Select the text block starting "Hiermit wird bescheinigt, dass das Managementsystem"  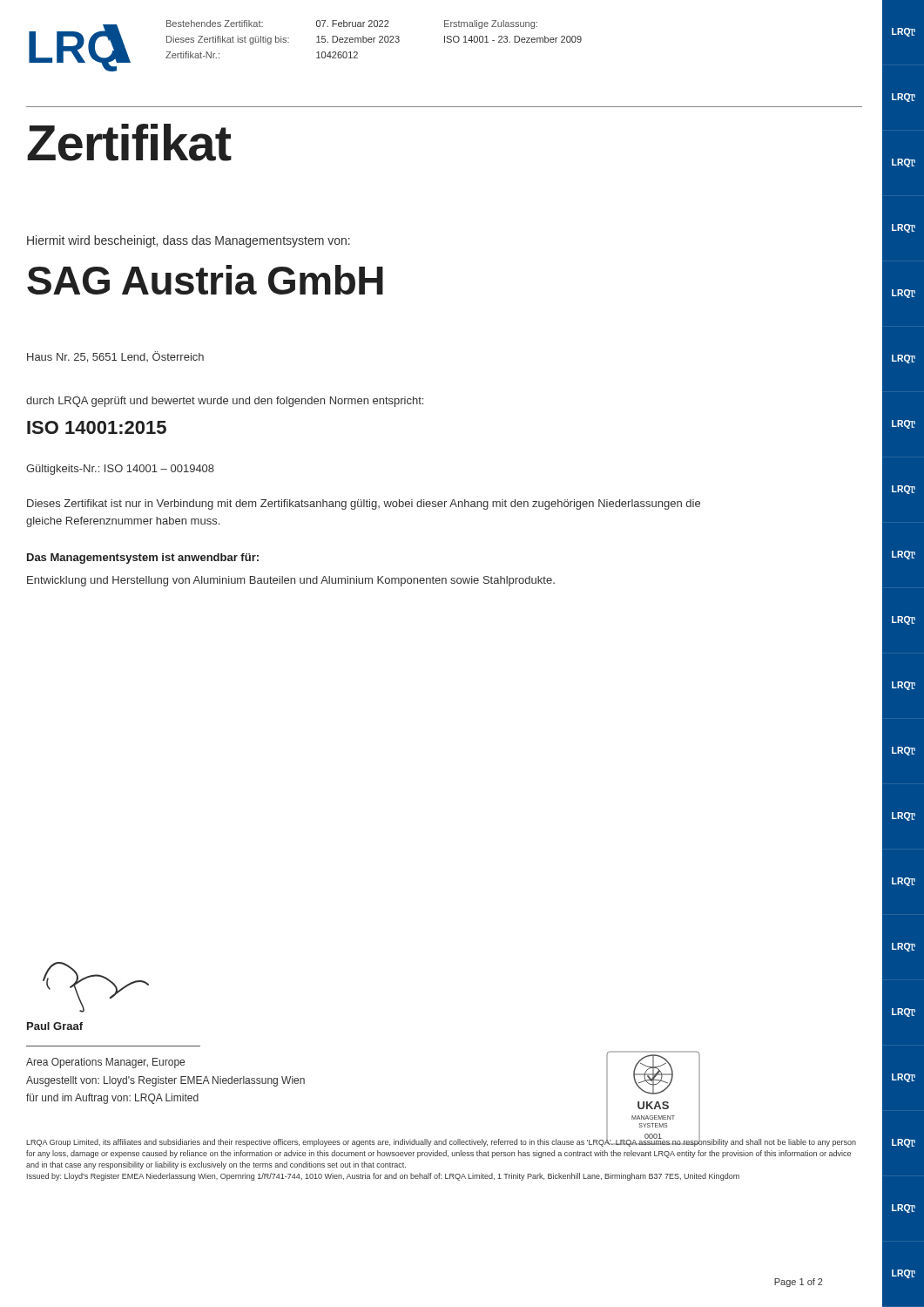point(188,240)
